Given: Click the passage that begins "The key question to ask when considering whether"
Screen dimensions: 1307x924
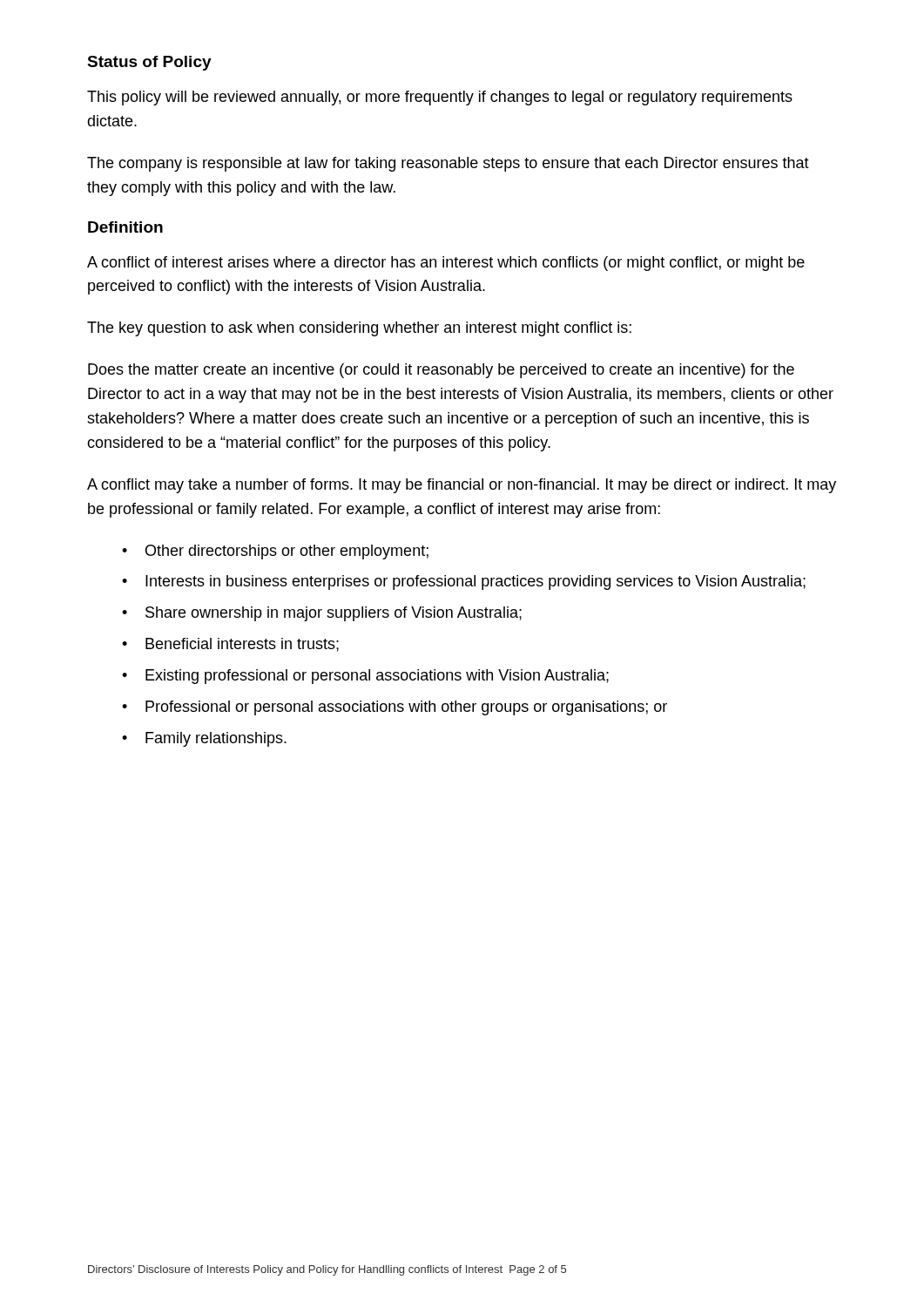Looking at the screenshot, I should click(360, 328).
